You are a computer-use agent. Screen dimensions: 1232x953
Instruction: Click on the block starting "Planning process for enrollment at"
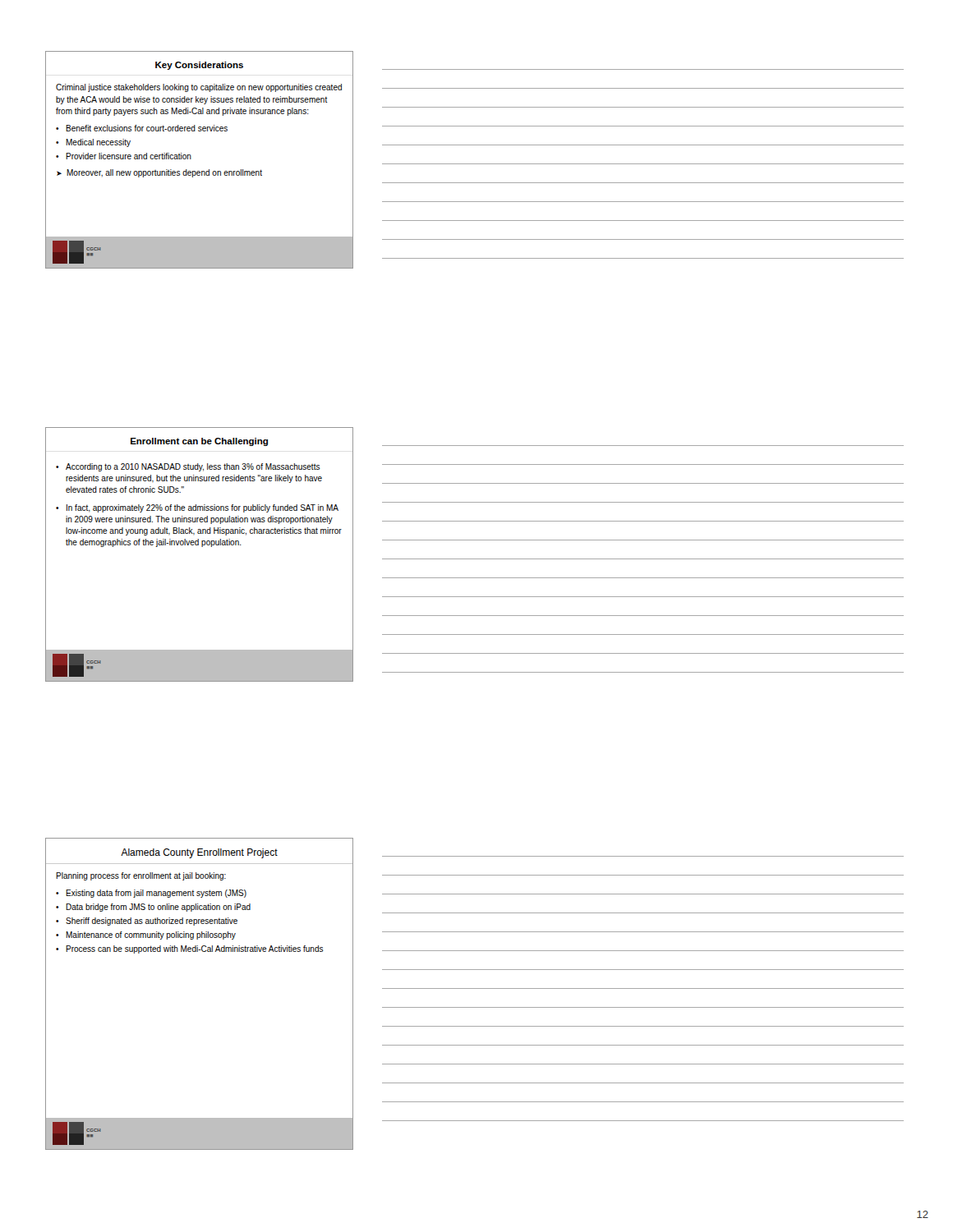point(141,876)
